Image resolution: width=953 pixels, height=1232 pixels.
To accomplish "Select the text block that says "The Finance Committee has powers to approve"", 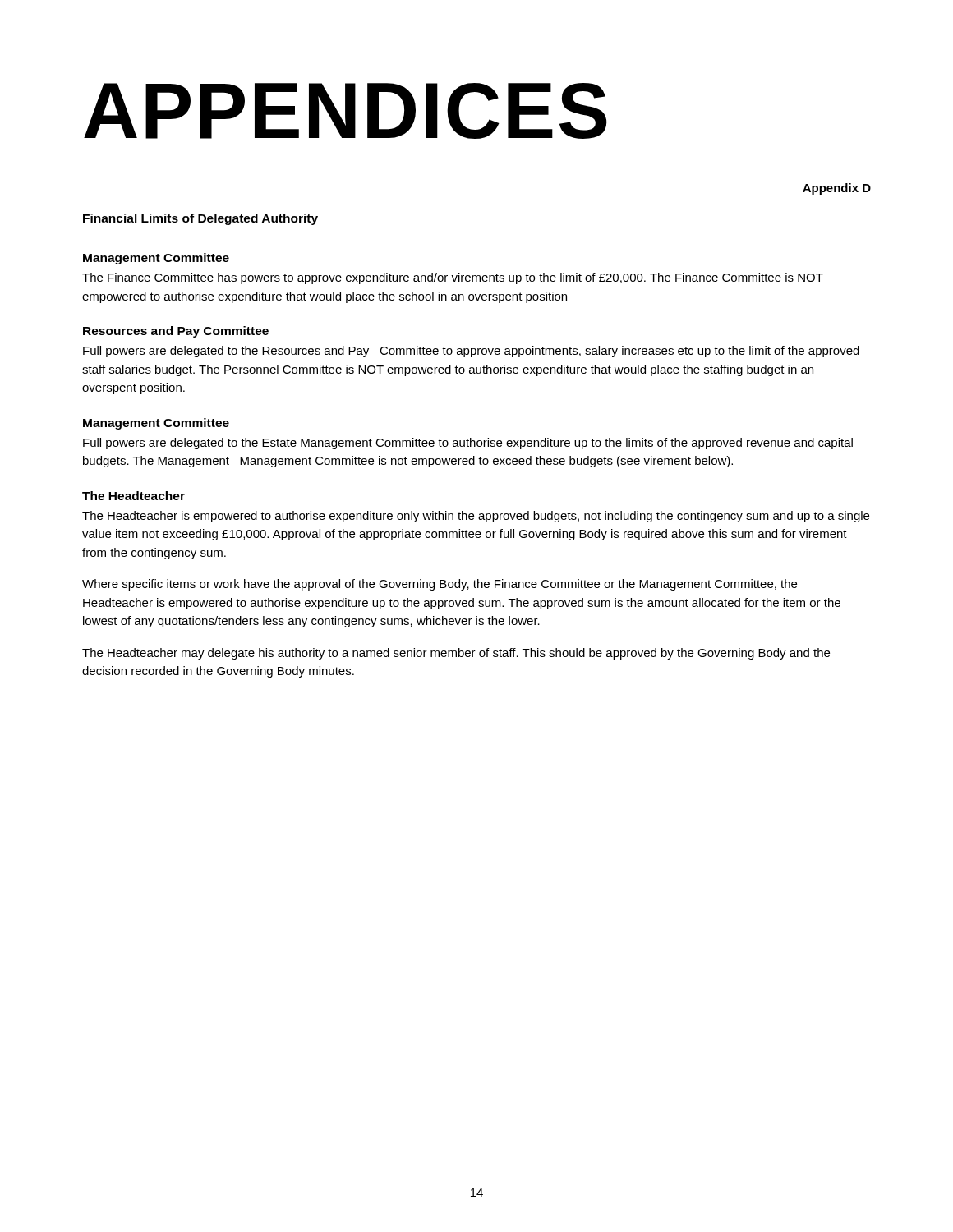I will [x=452, y=286].
